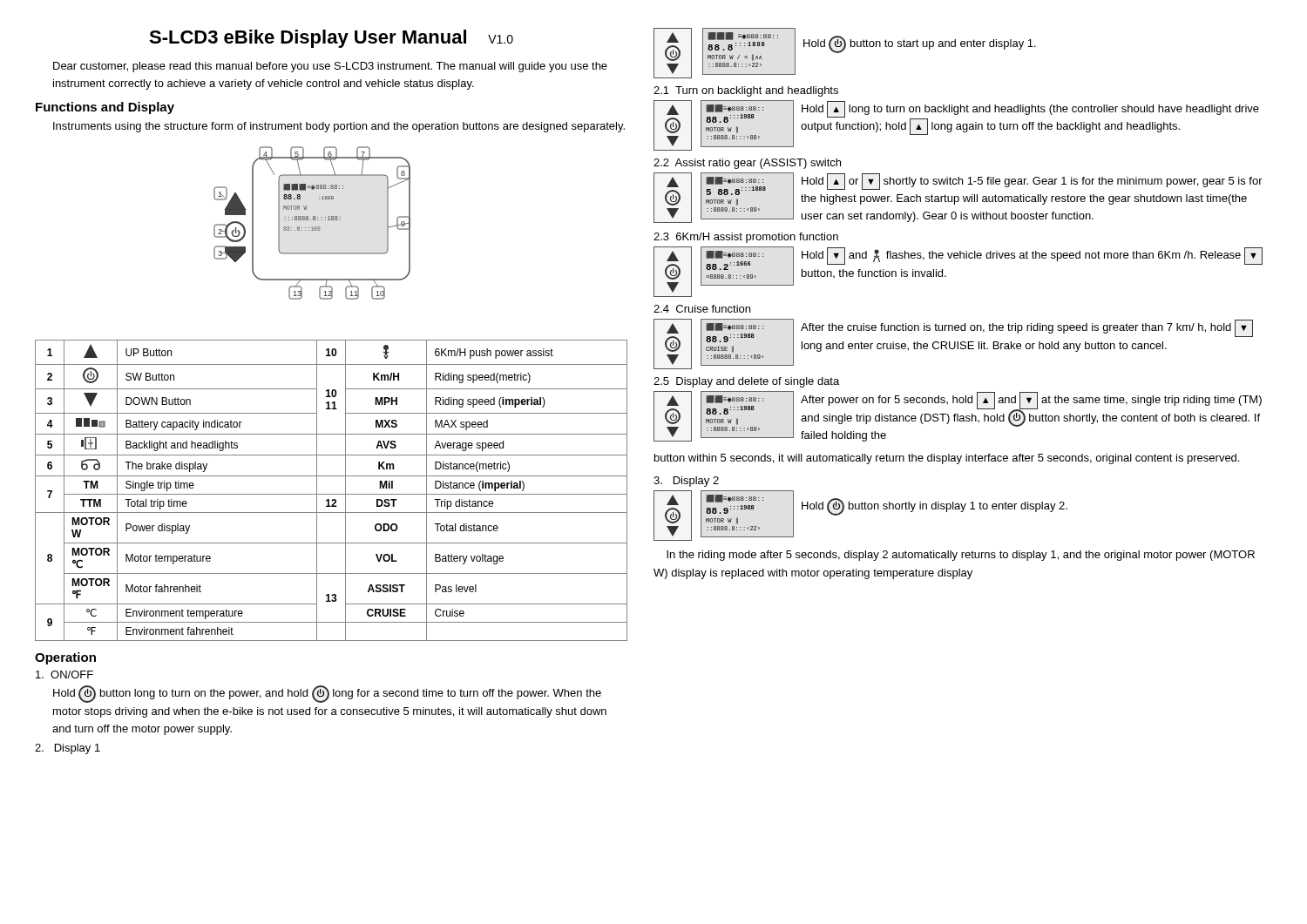Locate the block of text that opens with "button within 5 seconds, it will automatically return"
Screen dimensions: 924x1307
click(x=947, y=458)
